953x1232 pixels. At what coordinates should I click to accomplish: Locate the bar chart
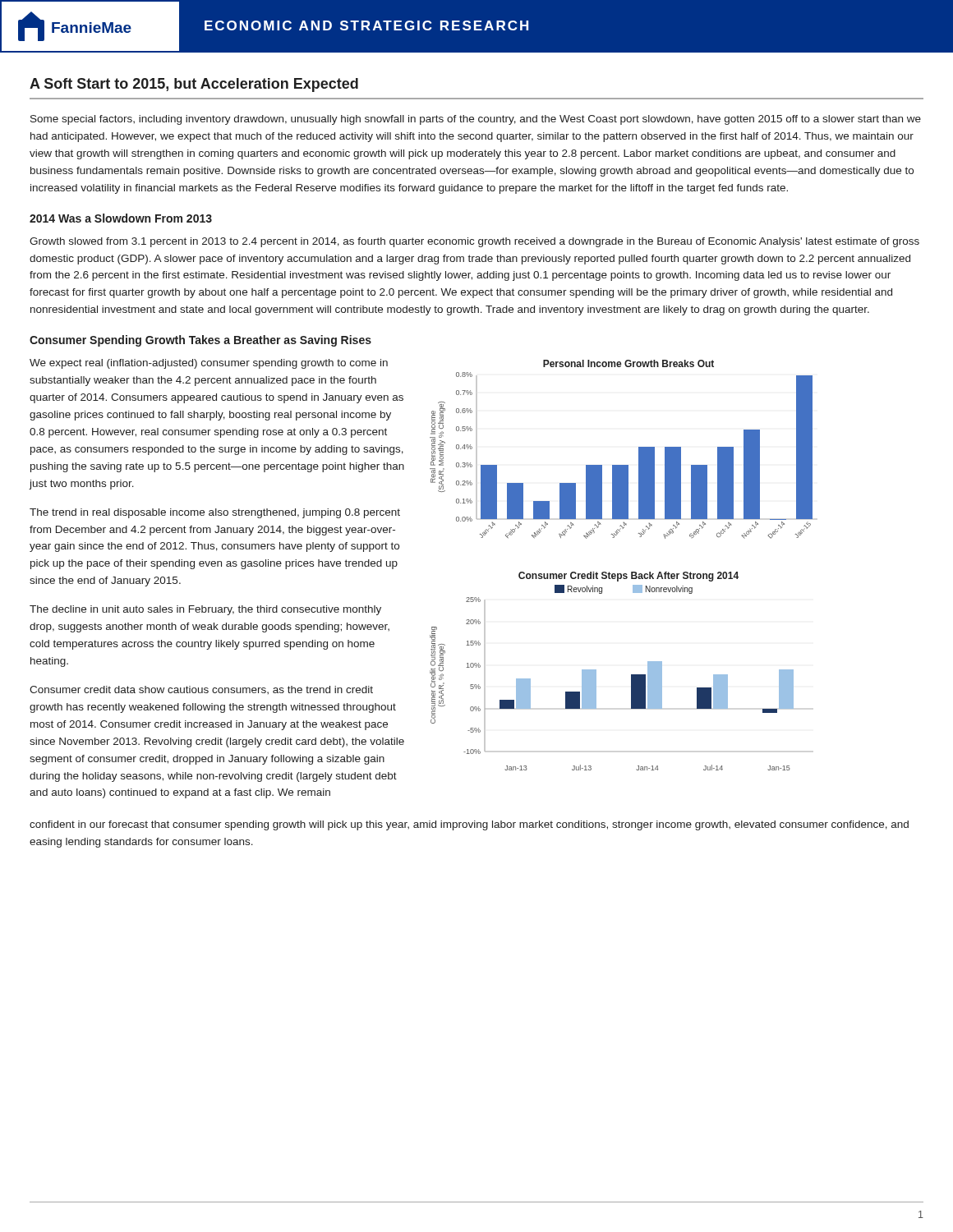click(675, 453)
